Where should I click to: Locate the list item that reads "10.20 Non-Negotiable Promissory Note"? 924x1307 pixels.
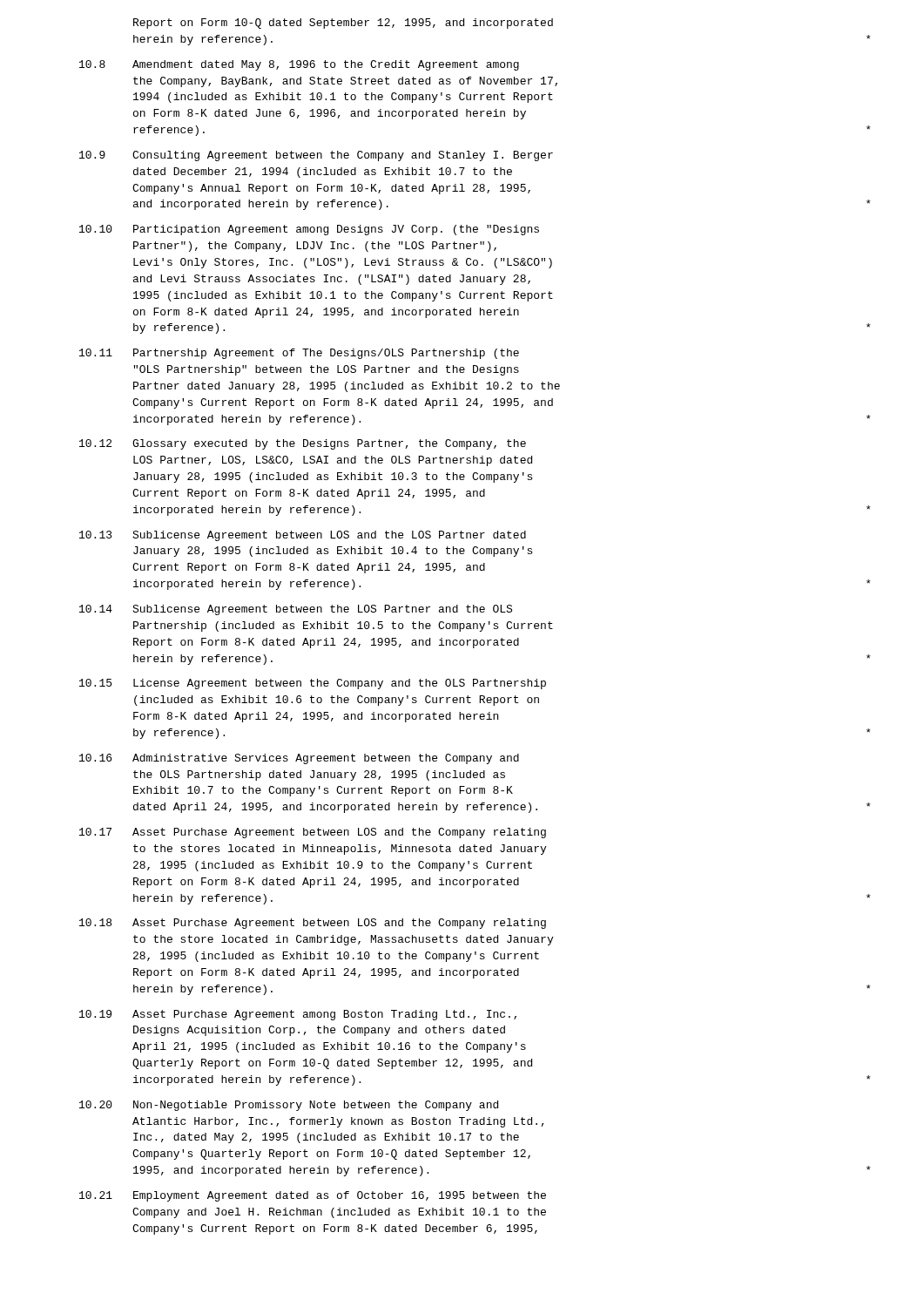click(475, 1139)
